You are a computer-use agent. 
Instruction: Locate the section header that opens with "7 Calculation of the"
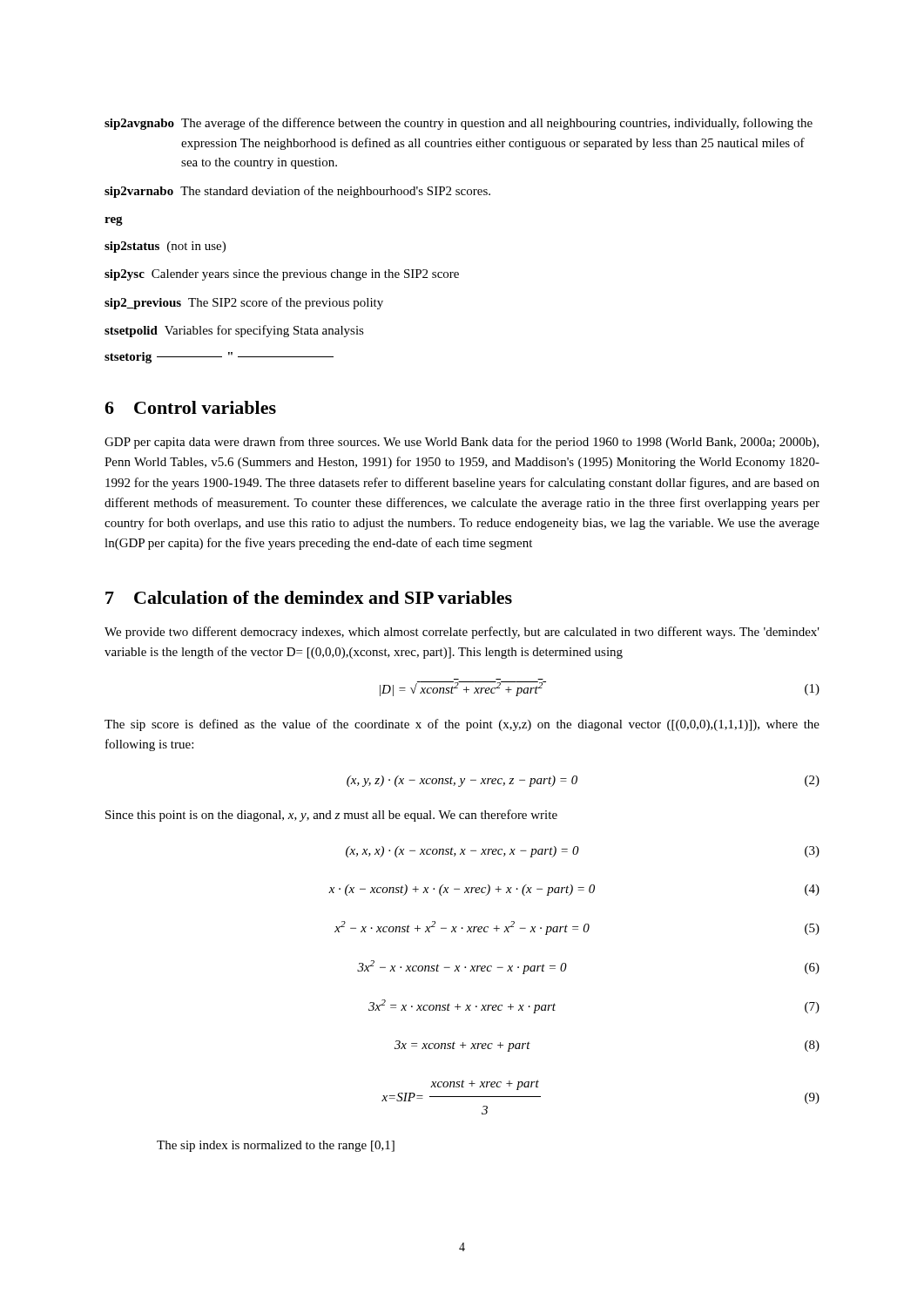coord(308,597)
